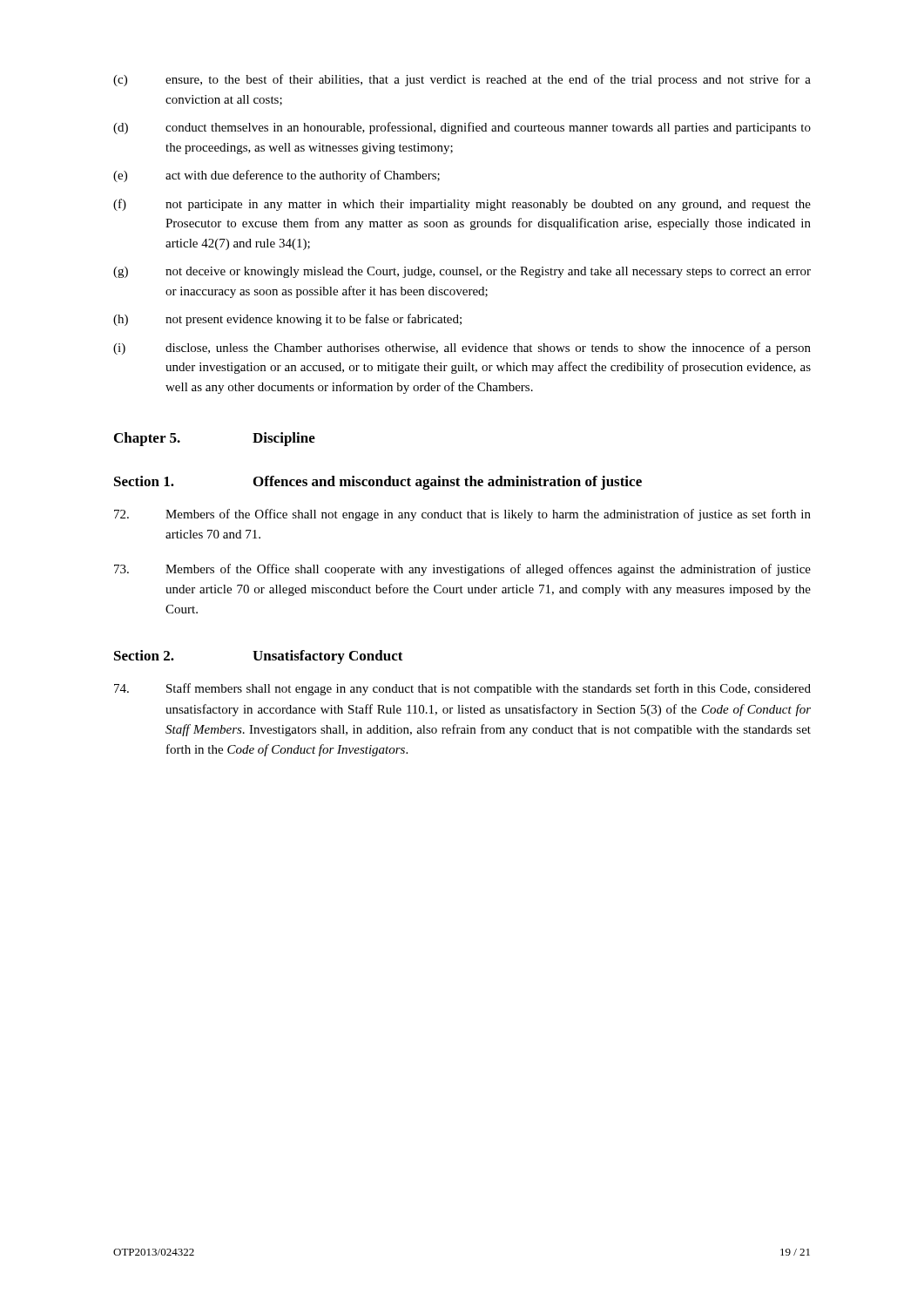Locate the passage starting "(e) act with due deference to the authority"
This screenshot has height=1307, width=924.
click(x=277, y=176)
